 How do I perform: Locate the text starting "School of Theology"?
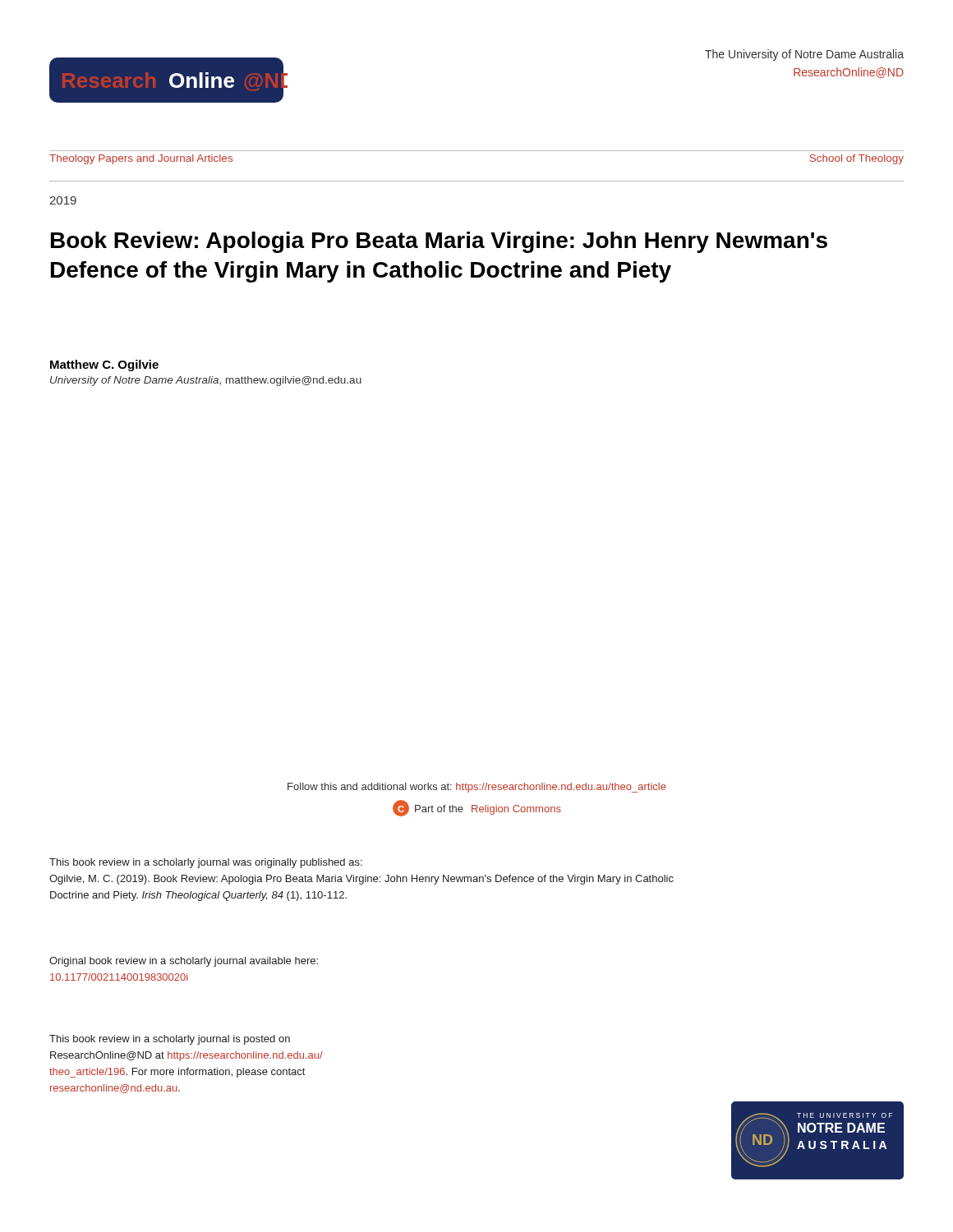tap(856, 158)
